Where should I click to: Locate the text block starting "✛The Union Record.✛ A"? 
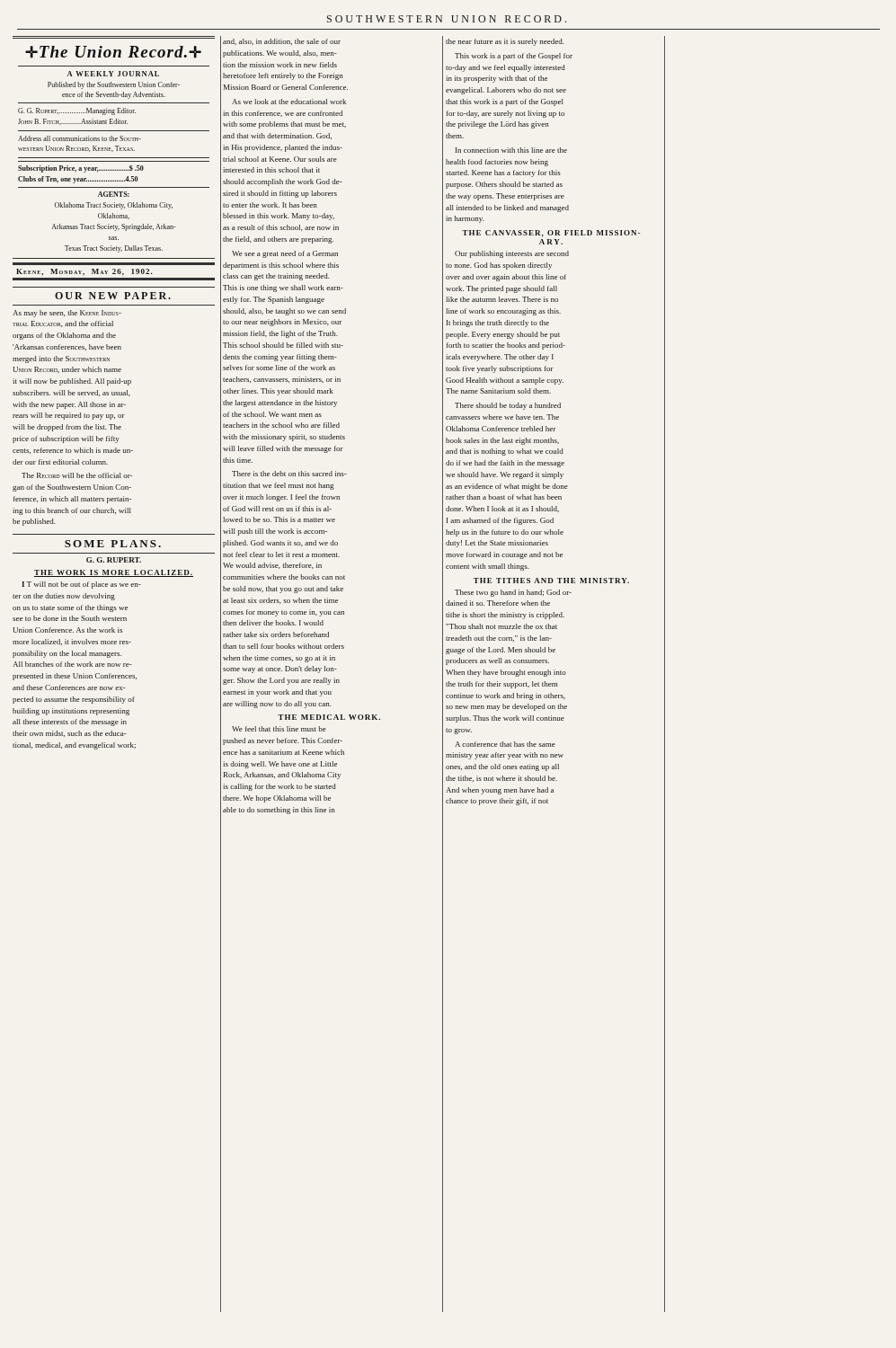114,148
